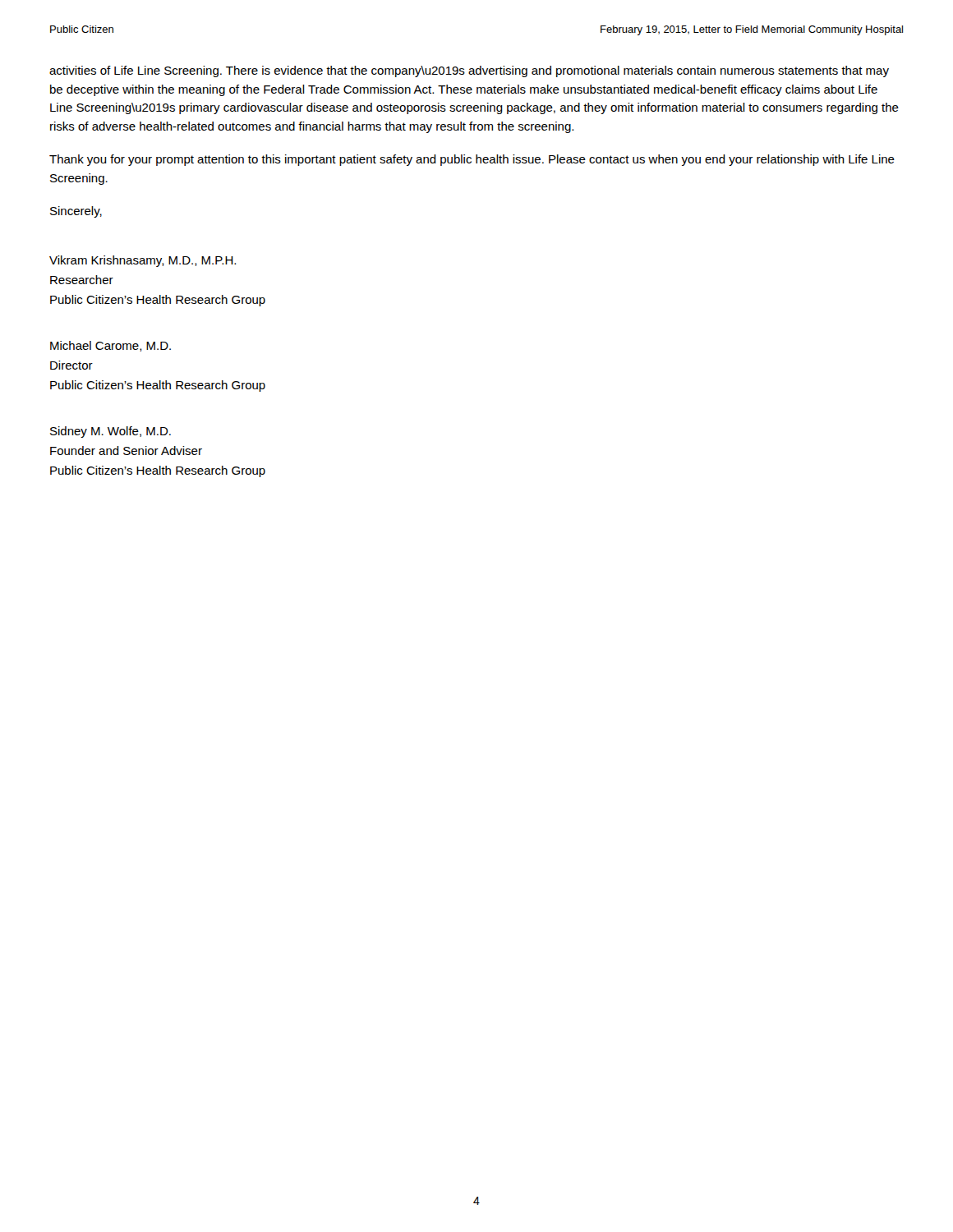Select the element starting "Thank you for your prompt attention"
This screenshot has width=953, height=1232.
click(472, 168)
